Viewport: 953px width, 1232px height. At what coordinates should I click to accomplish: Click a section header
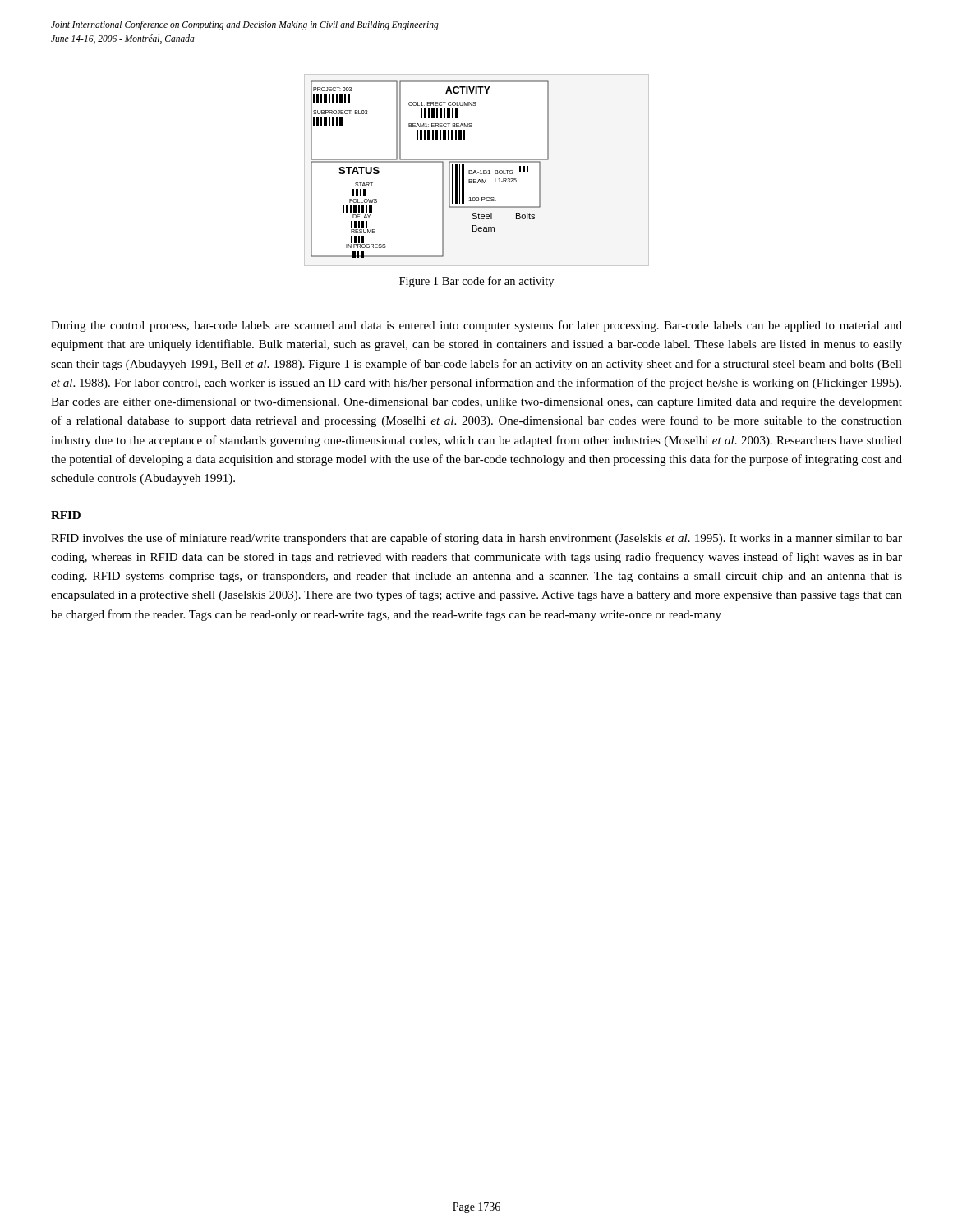[x=66, y=515]
